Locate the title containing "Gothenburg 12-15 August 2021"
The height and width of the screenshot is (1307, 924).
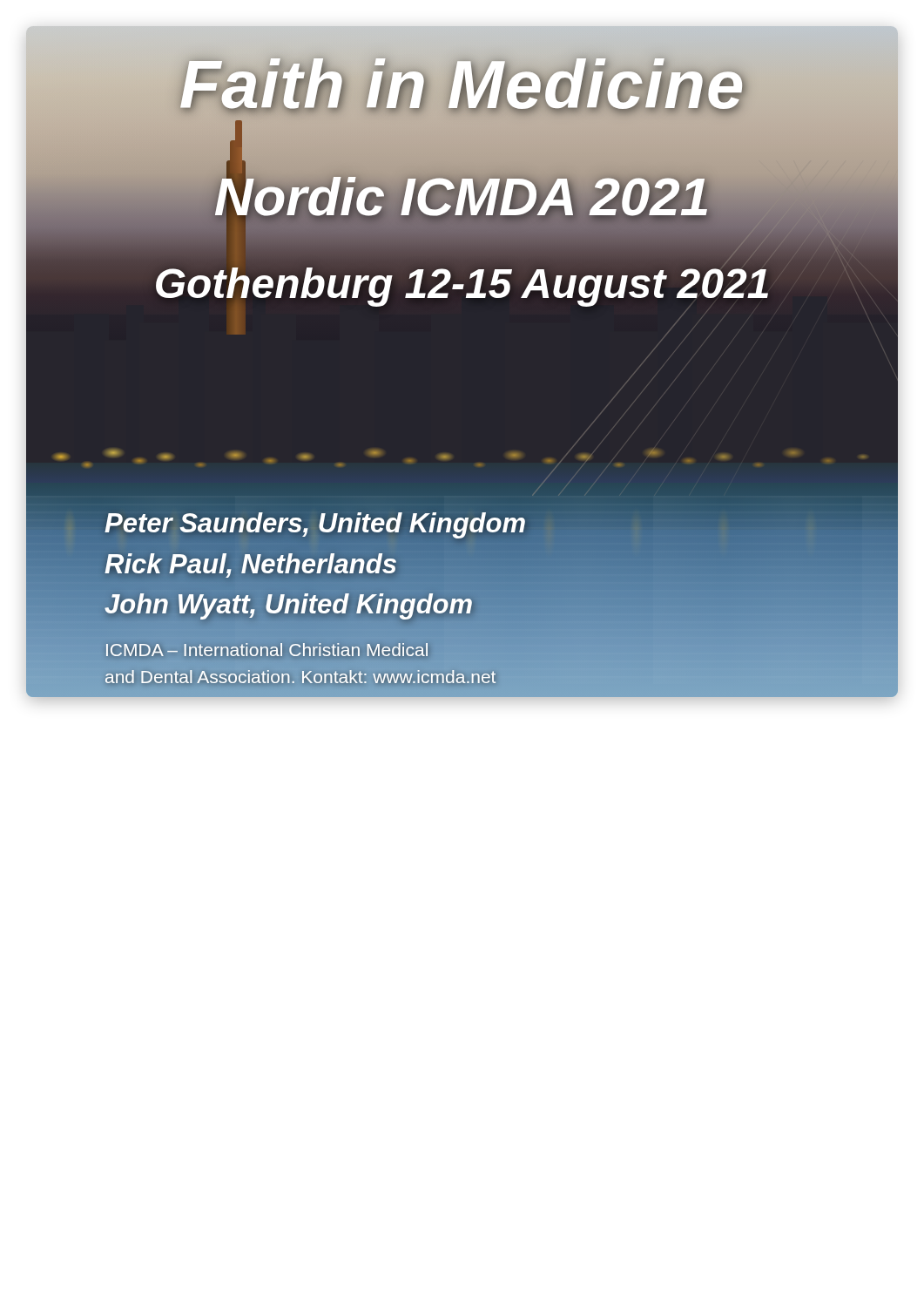(x=462, y=284)
